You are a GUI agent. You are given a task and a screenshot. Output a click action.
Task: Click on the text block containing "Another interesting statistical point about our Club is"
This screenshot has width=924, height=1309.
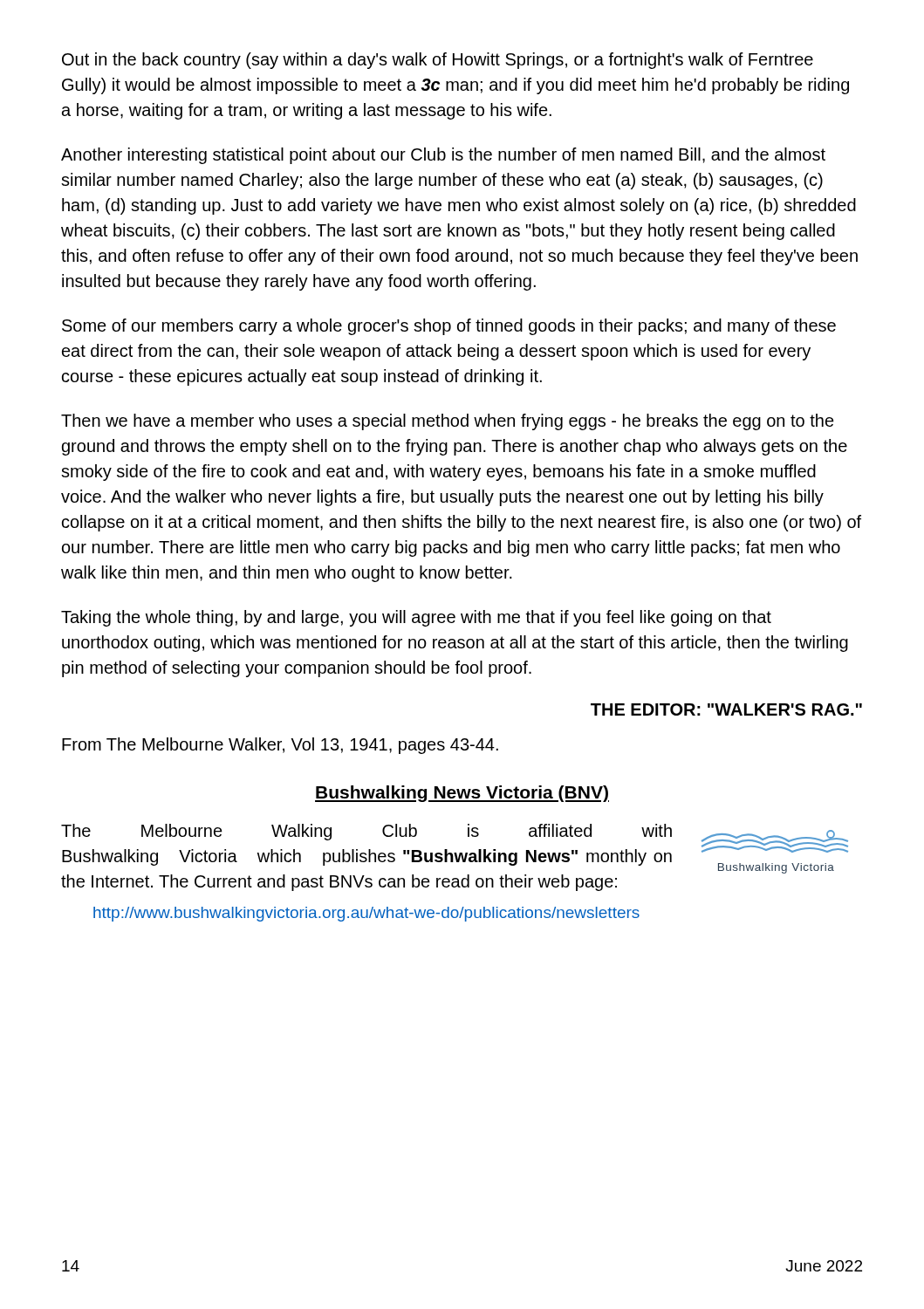(460, 218)
